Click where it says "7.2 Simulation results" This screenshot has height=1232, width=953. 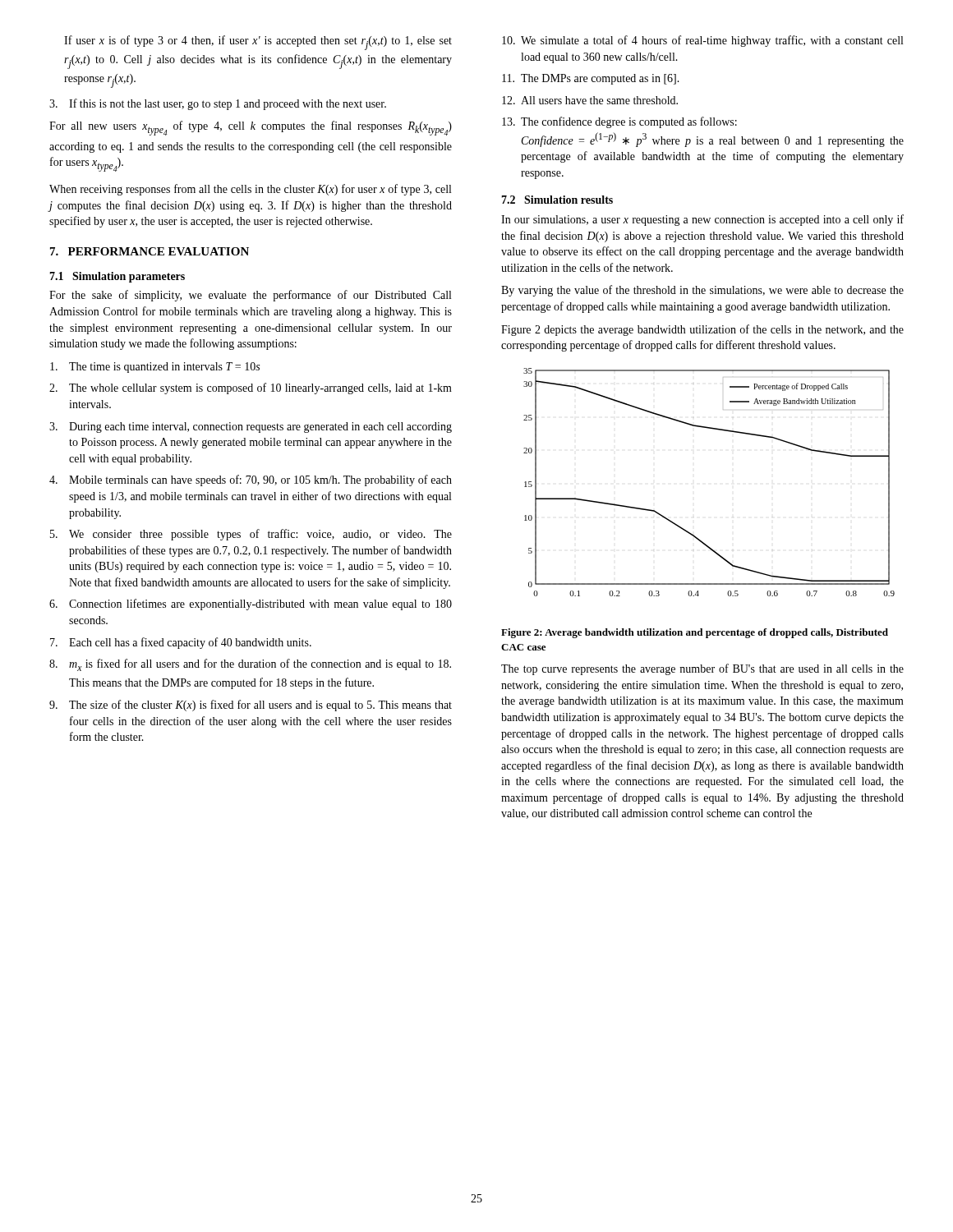click(557, 200)
